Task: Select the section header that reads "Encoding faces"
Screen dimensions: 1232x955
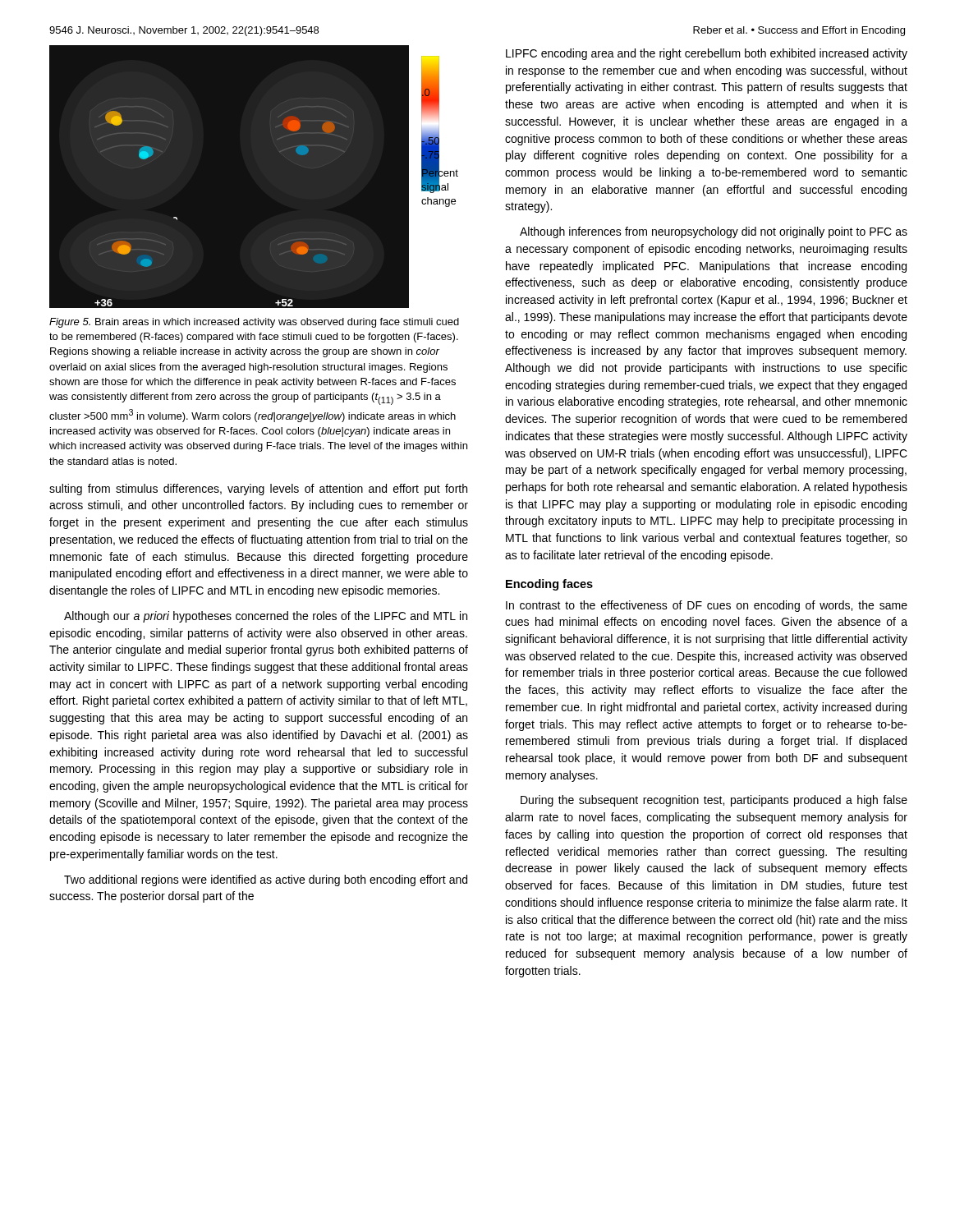Action: [x=549, y=584]
